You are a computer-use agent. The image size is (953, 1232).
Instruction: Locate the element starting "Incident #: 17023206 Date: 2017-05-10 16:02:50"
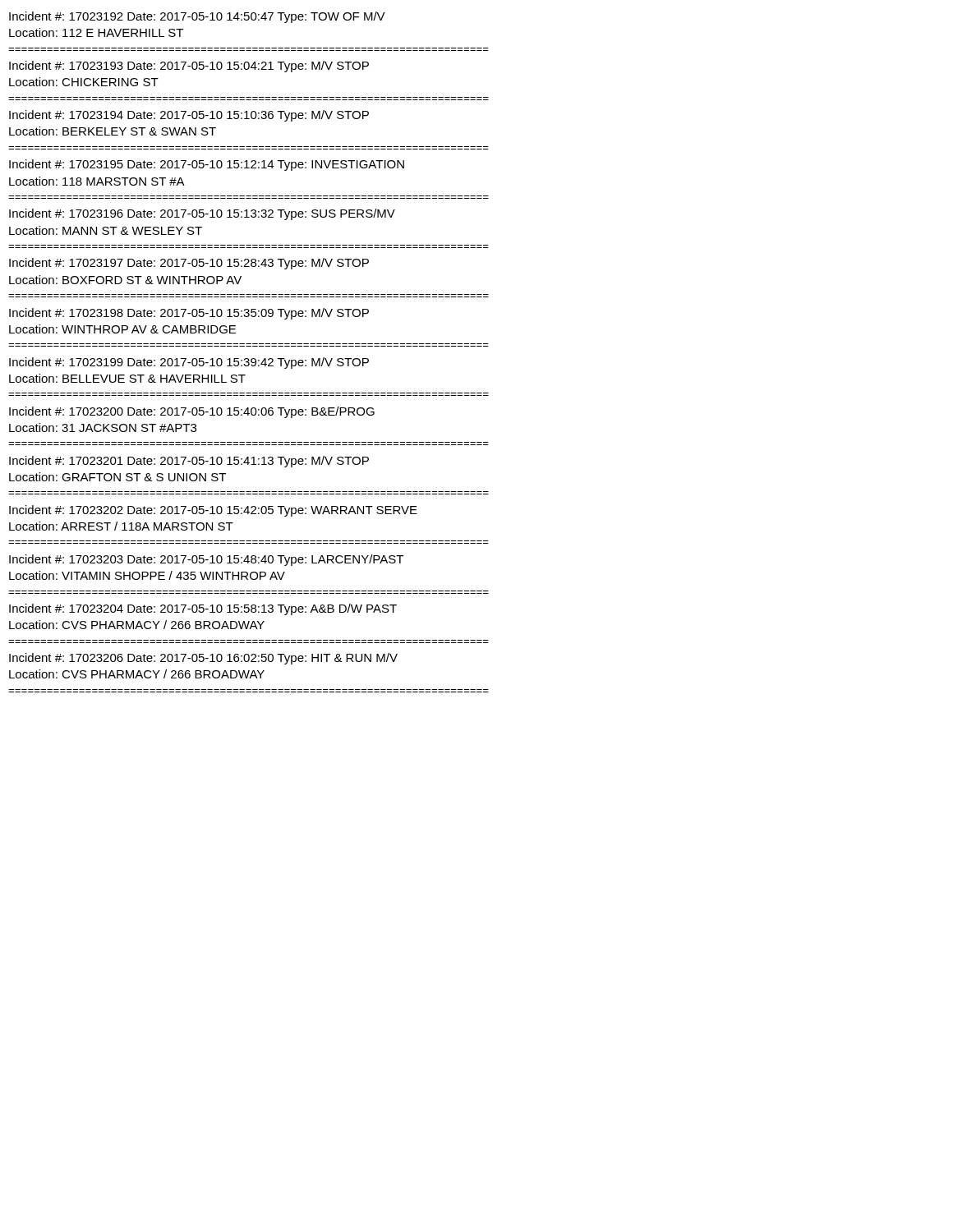pyautogui.click(x=203, y=659)
